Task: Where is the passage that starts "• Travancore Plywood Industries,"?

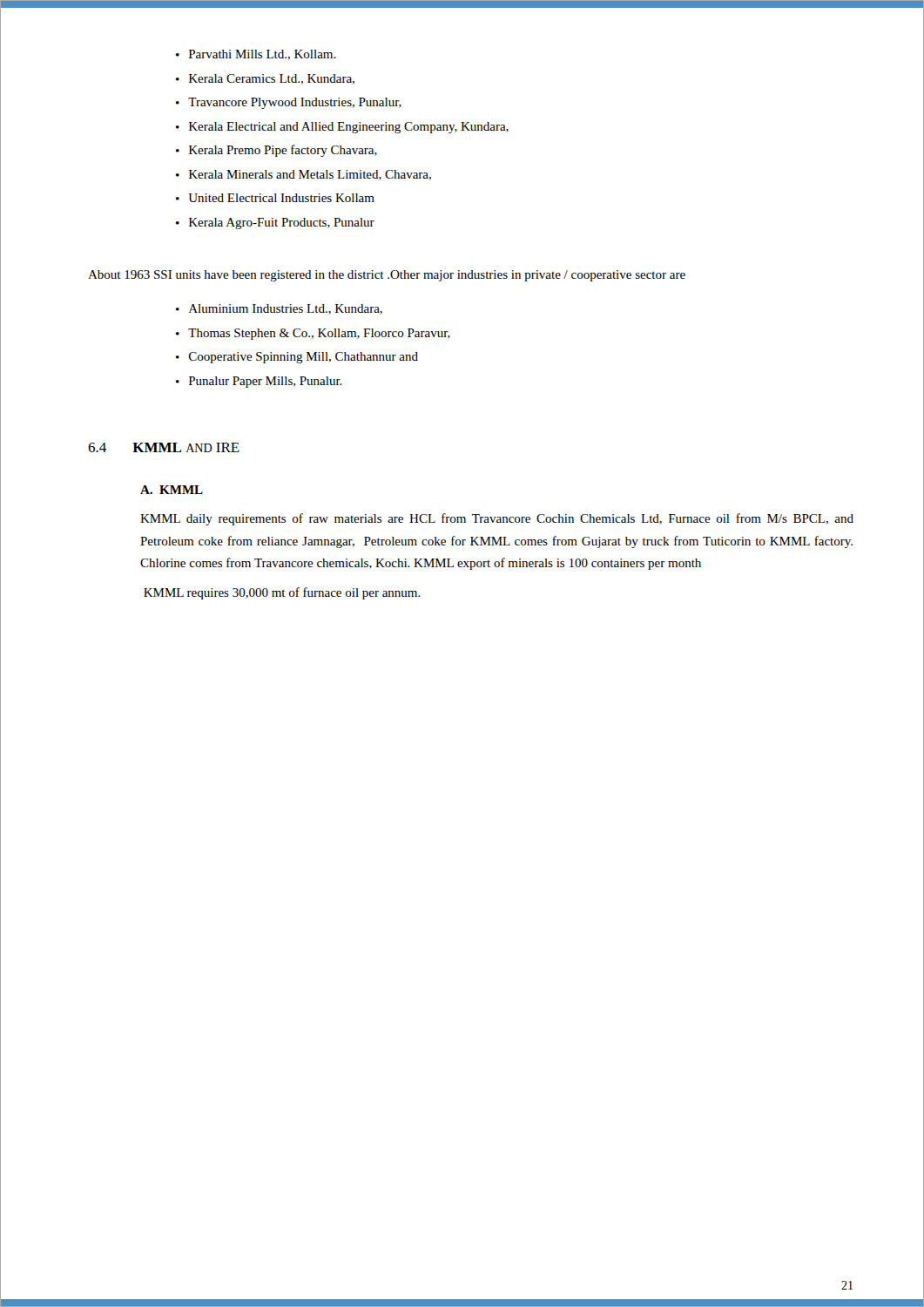Action: (288, 103)
